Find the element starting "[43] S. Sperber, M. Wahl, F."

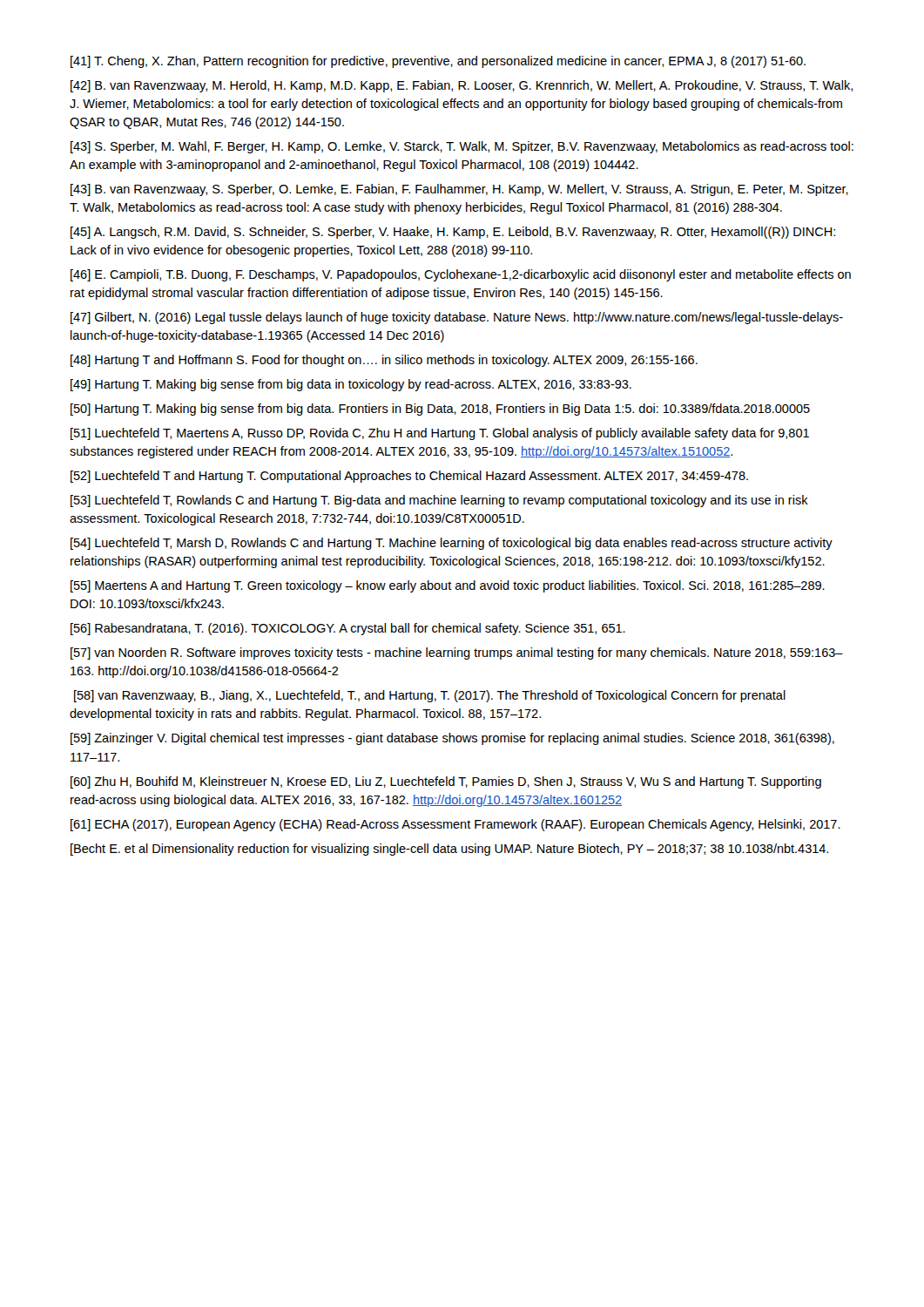pos(462,156)
